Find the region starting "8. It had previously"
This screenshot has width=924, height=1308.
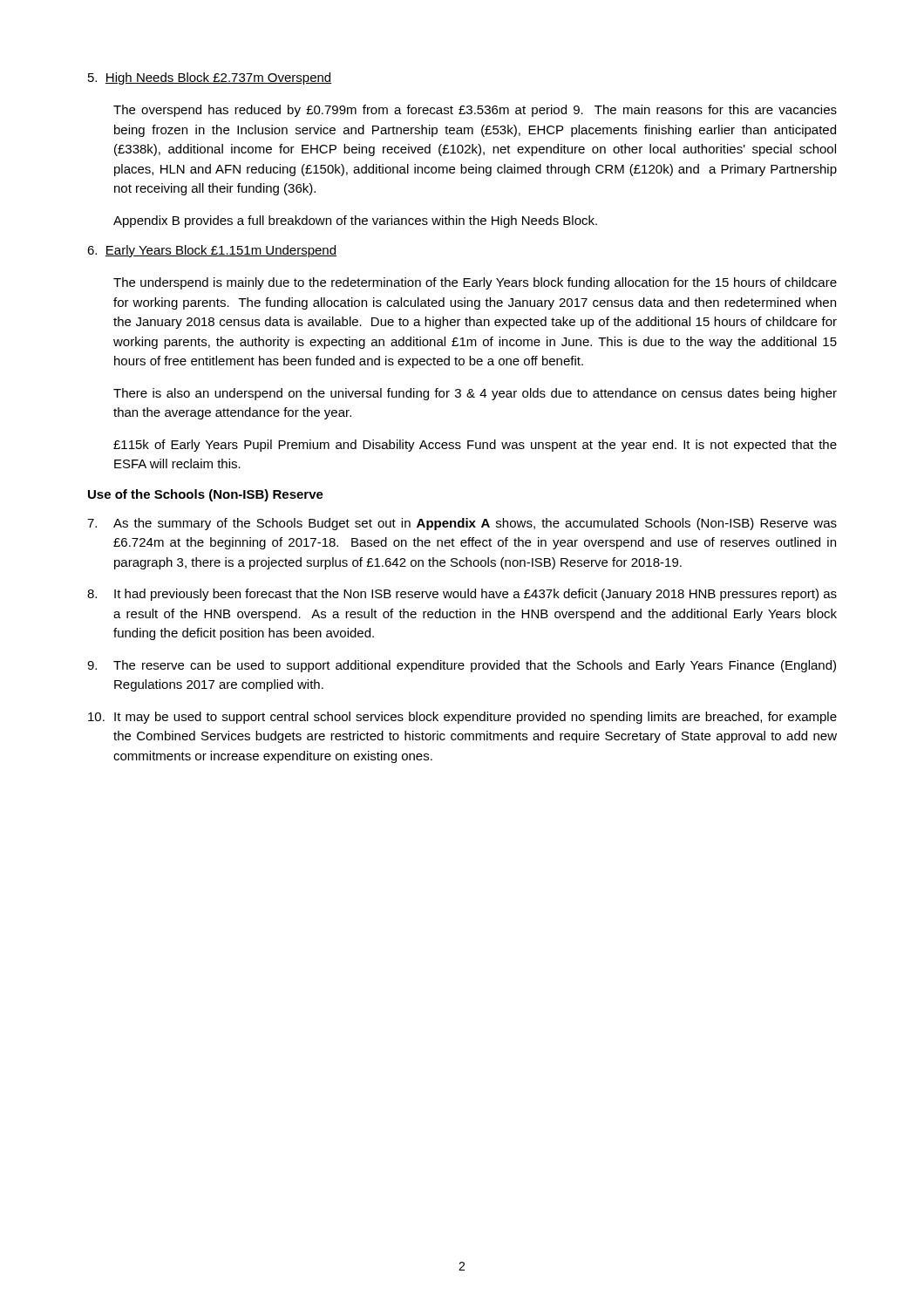click(x=462, y=614)
